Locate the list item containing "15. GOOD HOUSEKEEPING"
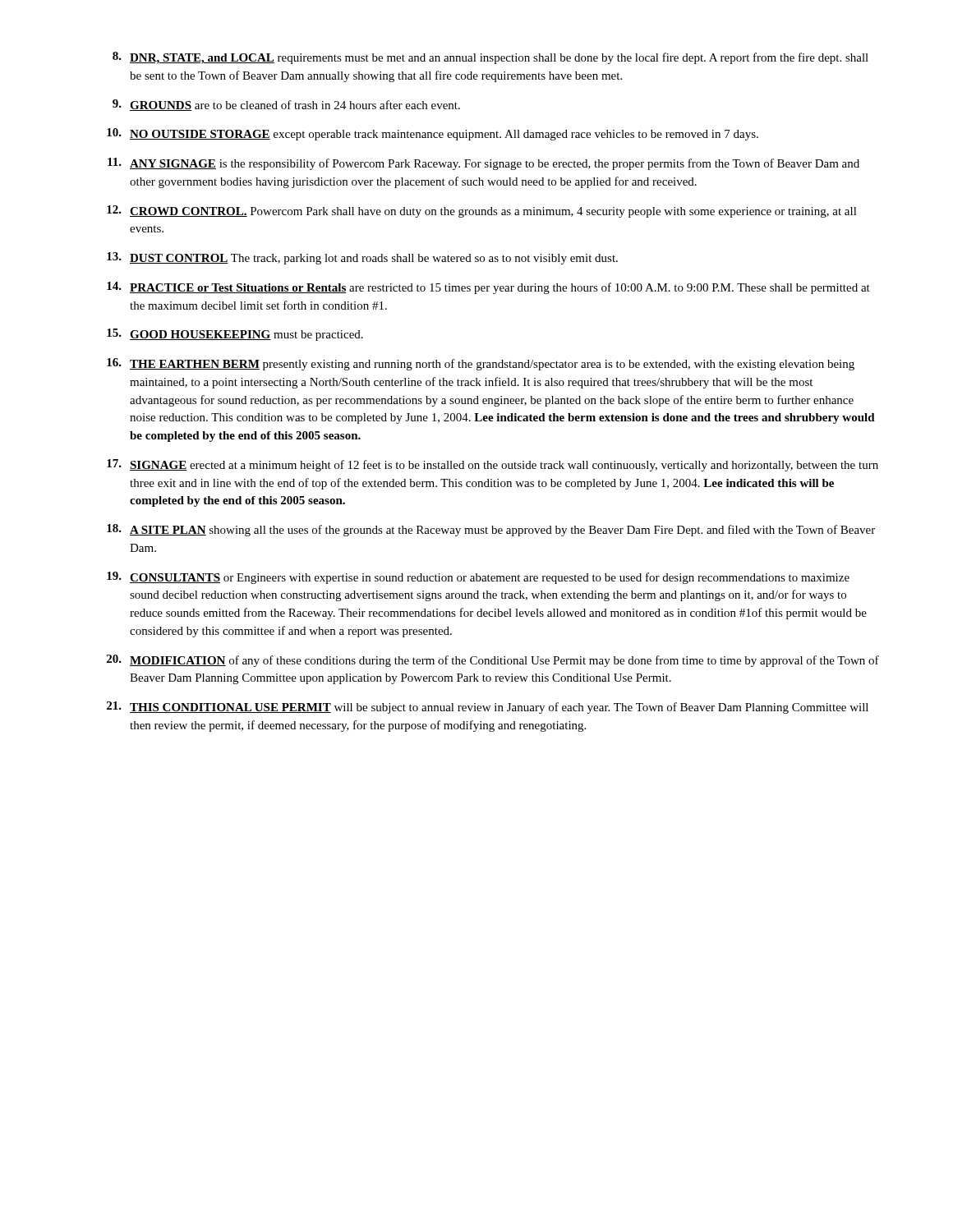This screenshot has width=953, height=1232. pyautogui.click(x=235, y=335)
